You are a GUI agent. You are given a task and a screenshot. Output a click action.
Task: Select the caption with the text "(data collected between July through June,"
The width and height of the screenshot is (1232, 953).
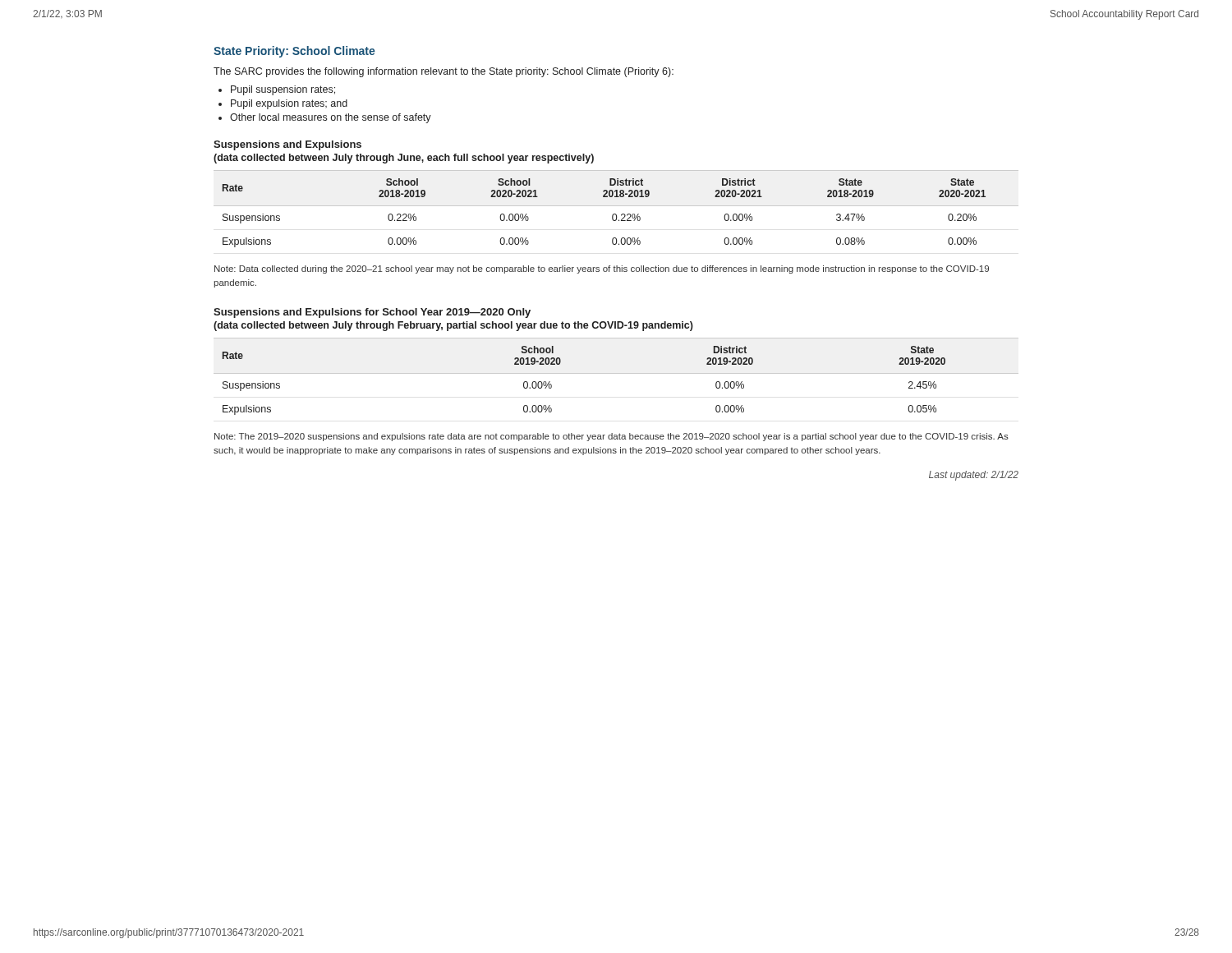[404, 158]
